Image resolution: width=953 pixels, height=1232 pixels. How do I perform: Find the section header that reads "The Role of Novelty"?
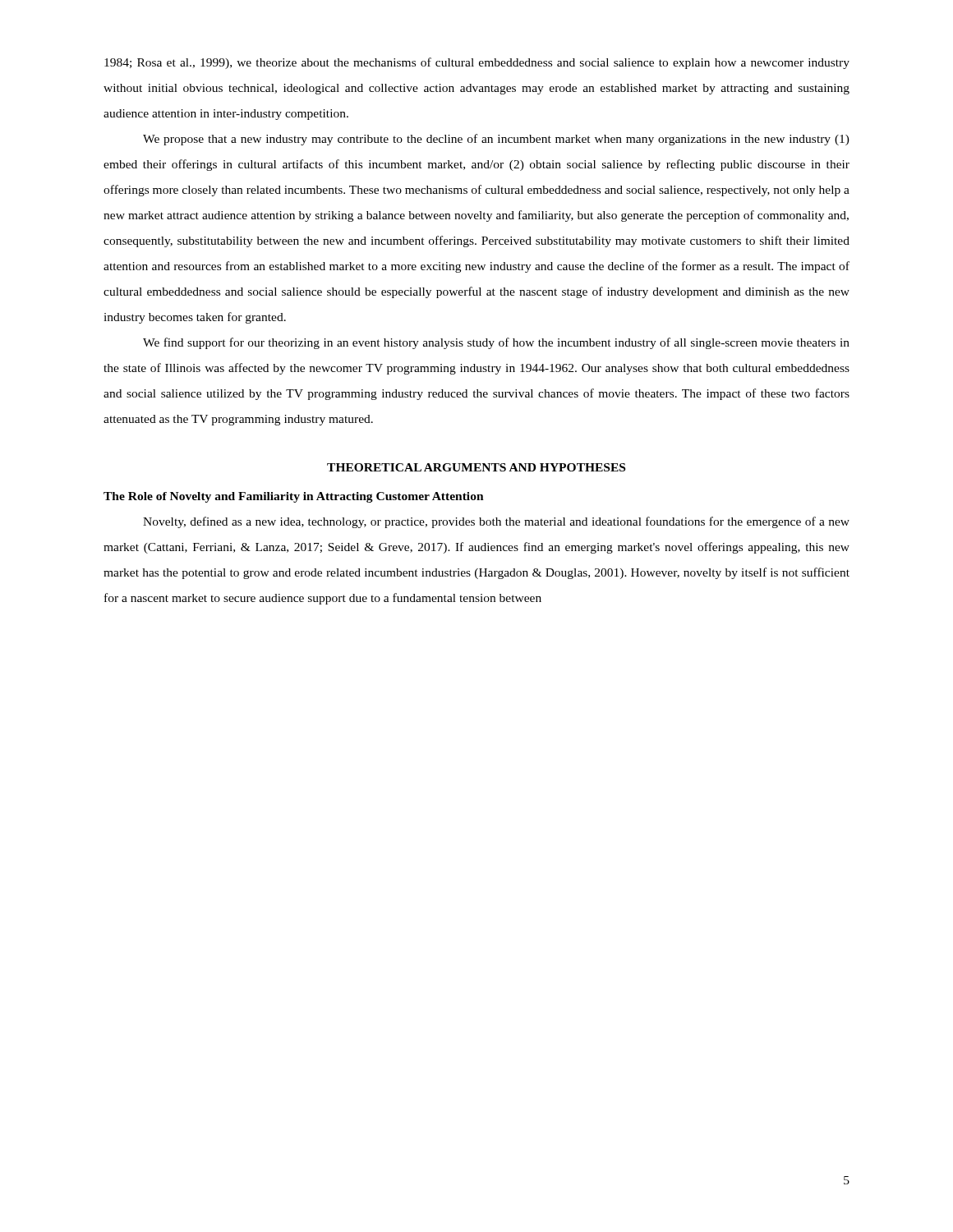pyautogui.click(x=294, y=496)
